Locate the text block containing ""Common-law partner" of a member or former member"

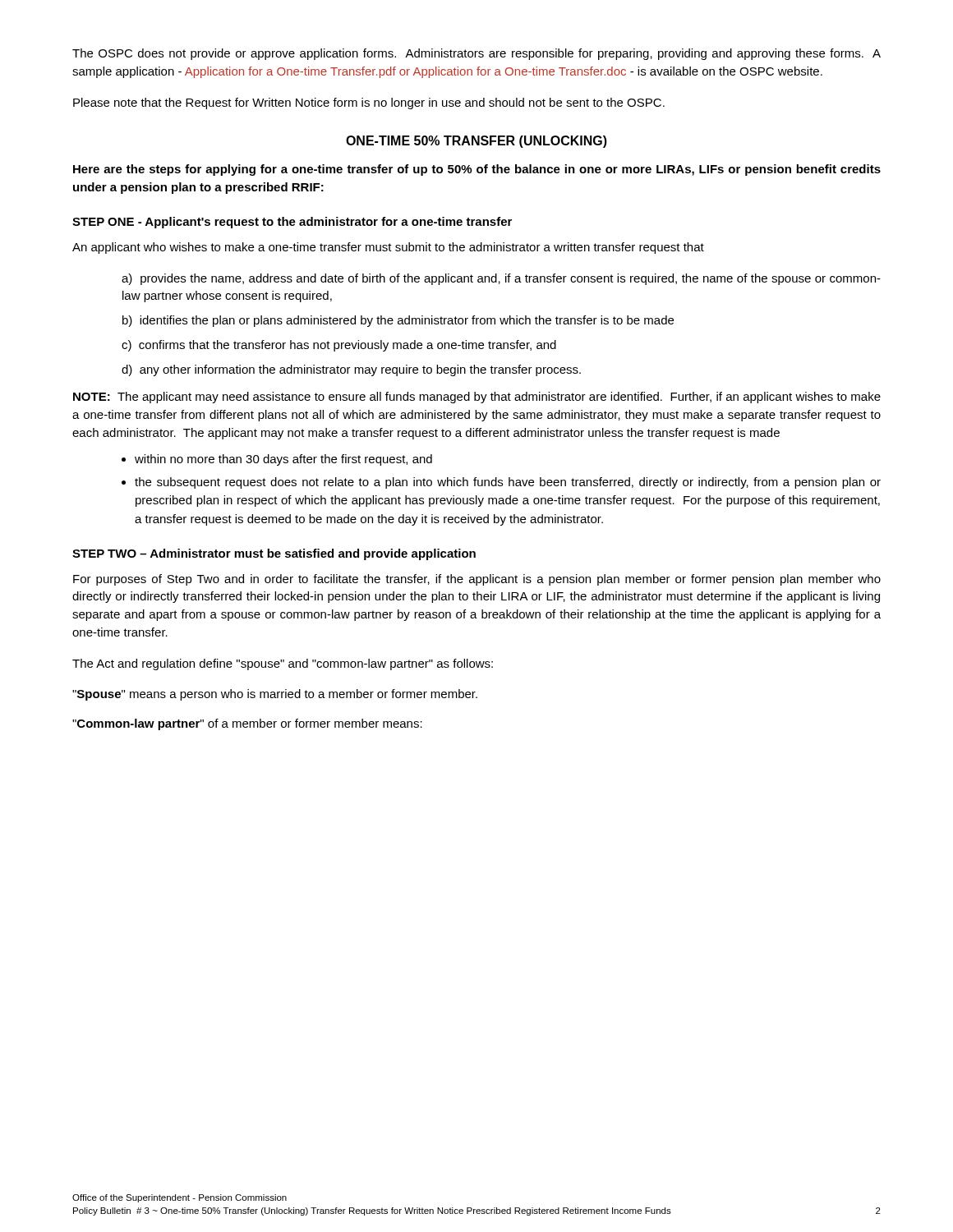[x=248, y=723]
